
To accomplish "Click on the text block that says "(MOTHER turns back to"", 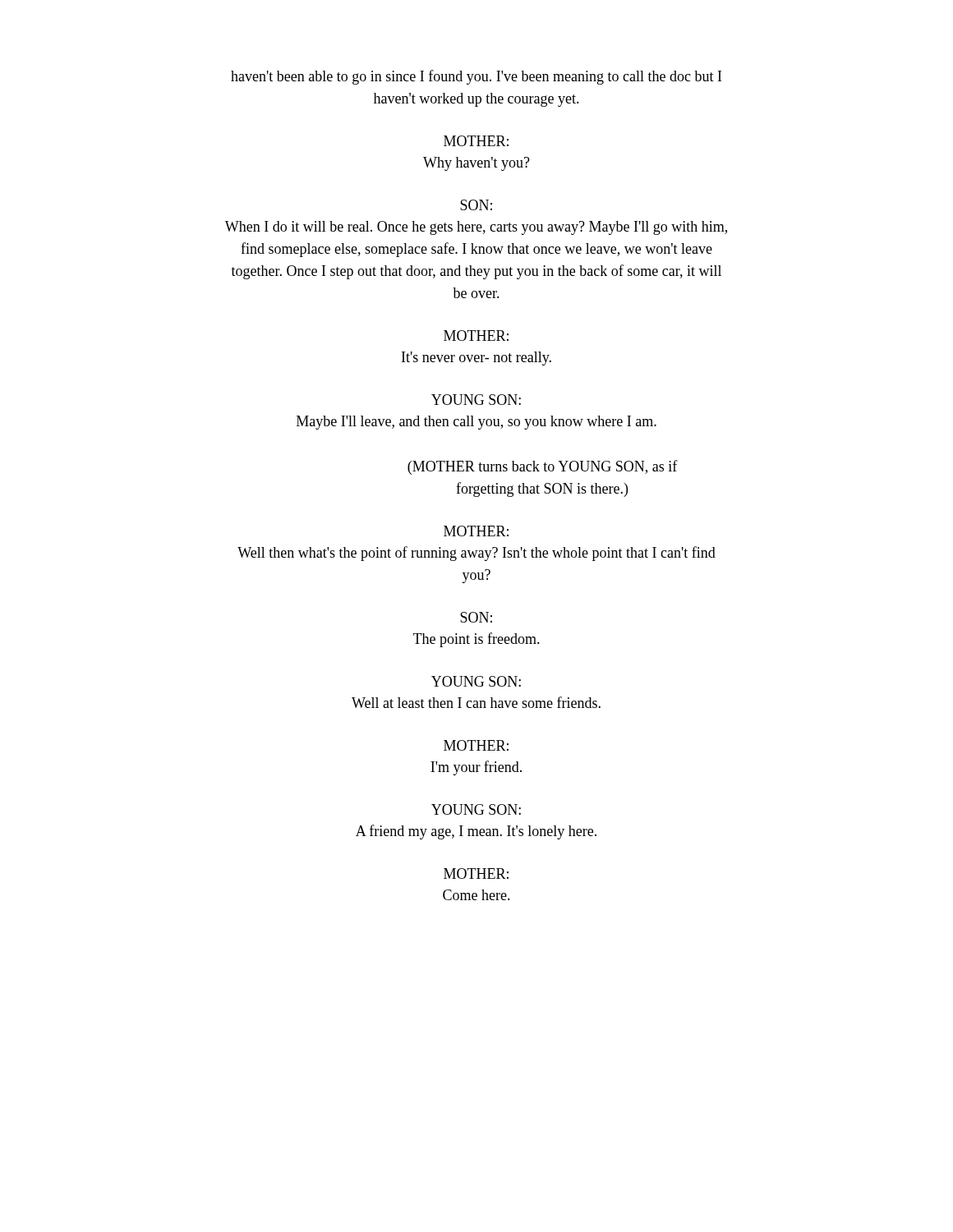I will pos(542,478).
